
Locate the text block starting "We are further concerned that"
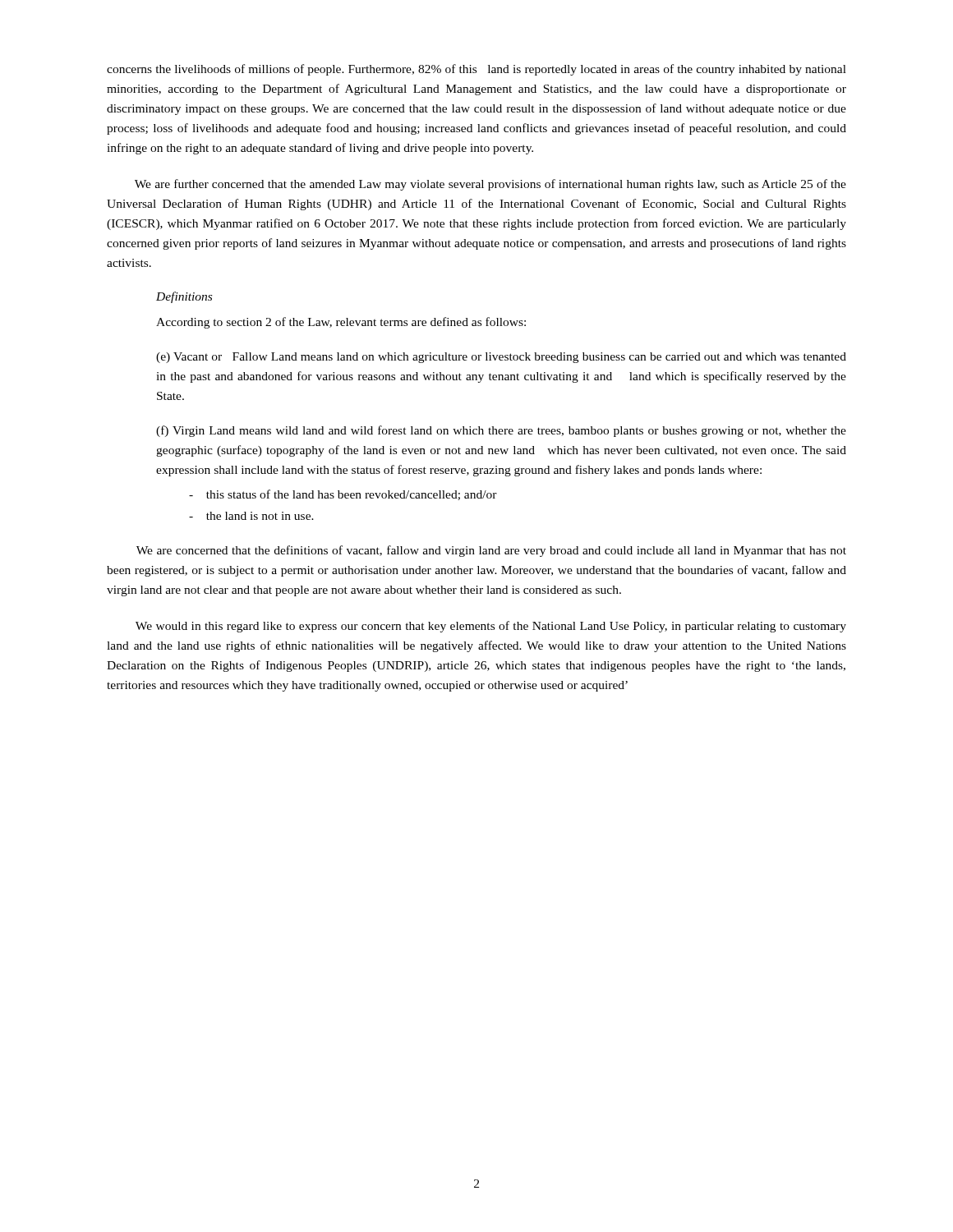(476, 223)
